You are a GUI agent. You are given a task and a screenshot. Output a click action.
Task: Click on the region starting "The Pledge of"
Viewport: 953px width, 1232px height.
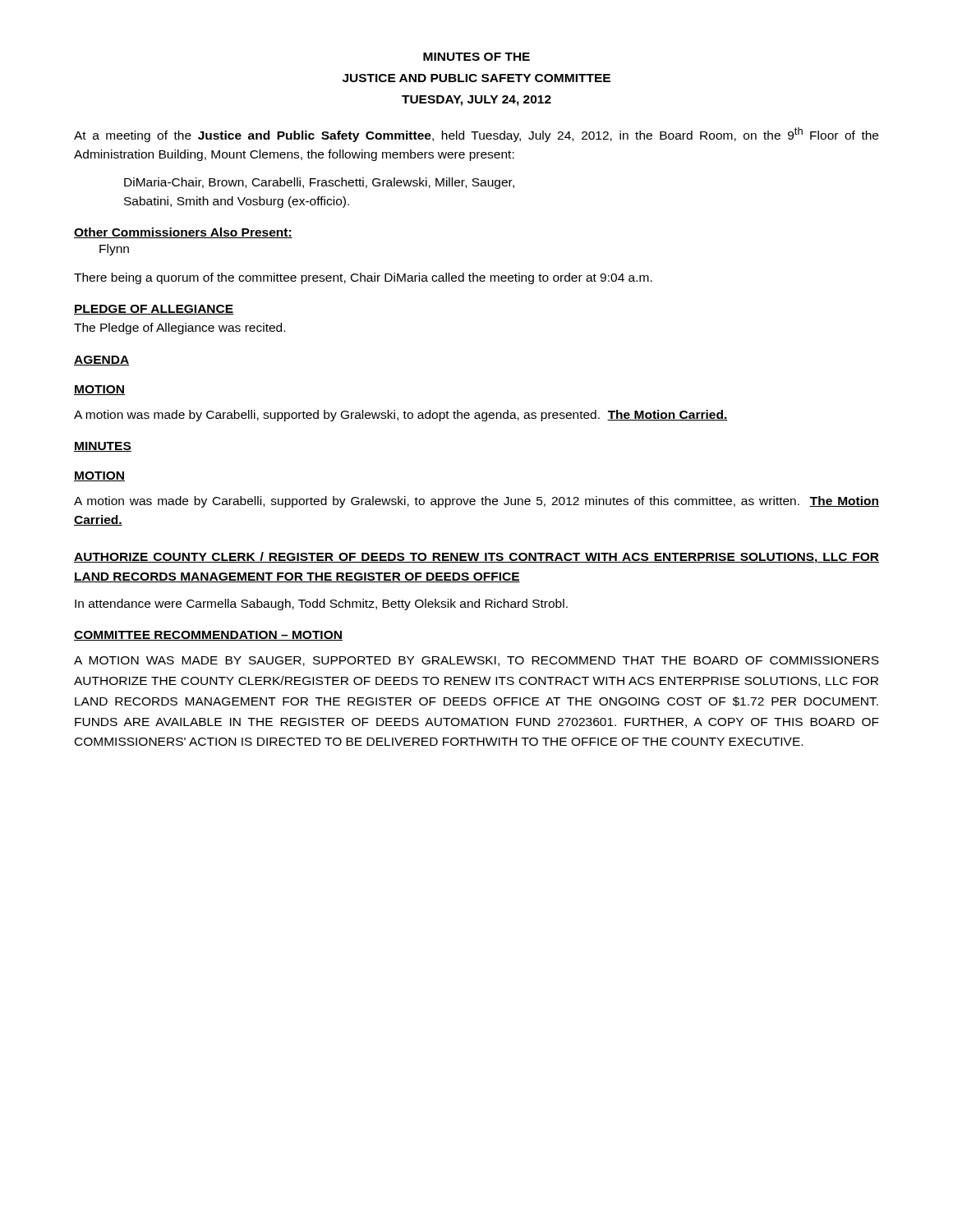[180, 328]
